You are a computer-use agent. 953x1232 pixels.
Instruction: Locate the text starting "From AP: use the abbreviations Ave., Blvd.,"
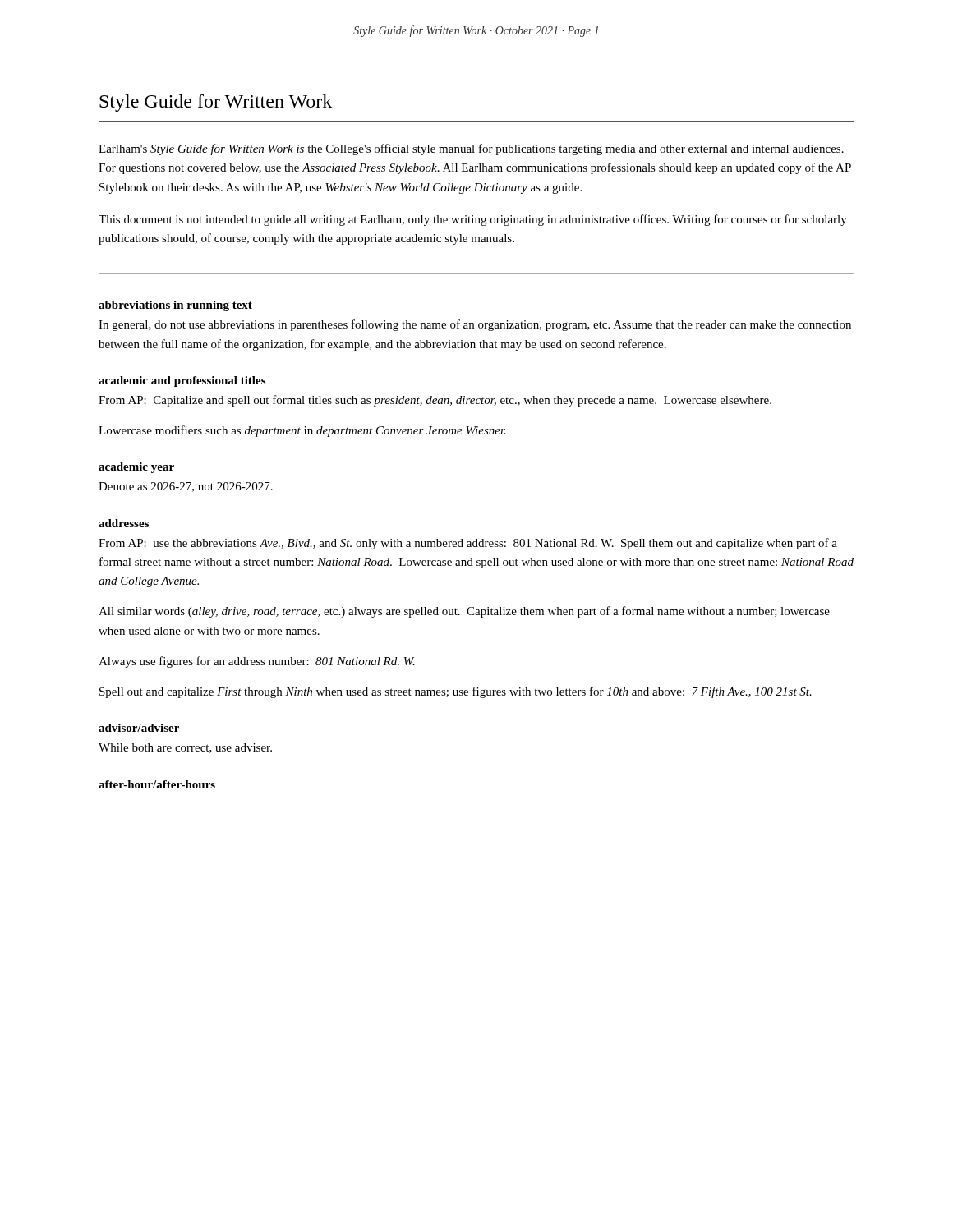pyautogui.click(x=476, y=562)
